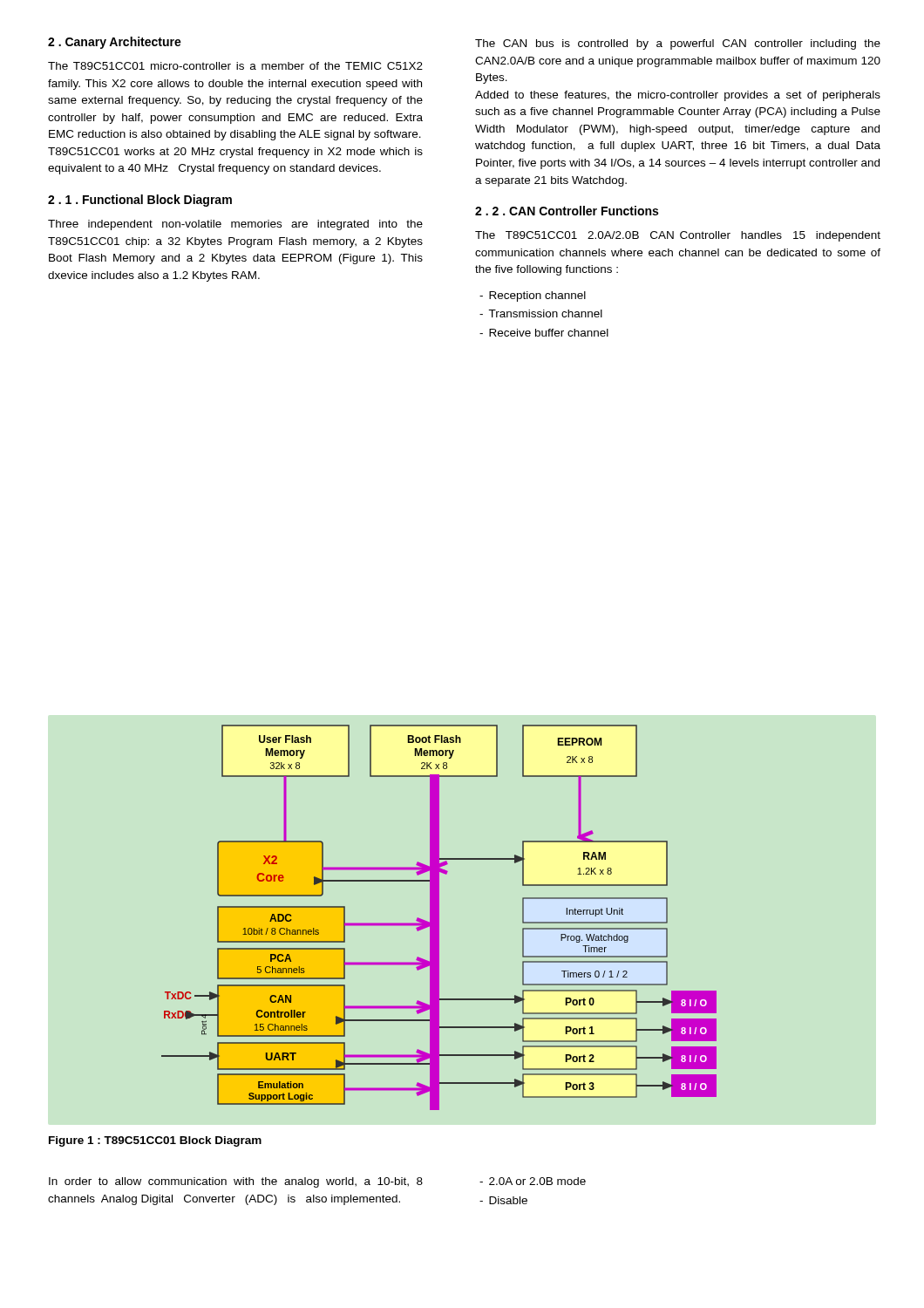
Task: Click on the region starting "2 . 1 . Functional Block"
Action: point(140,200)
